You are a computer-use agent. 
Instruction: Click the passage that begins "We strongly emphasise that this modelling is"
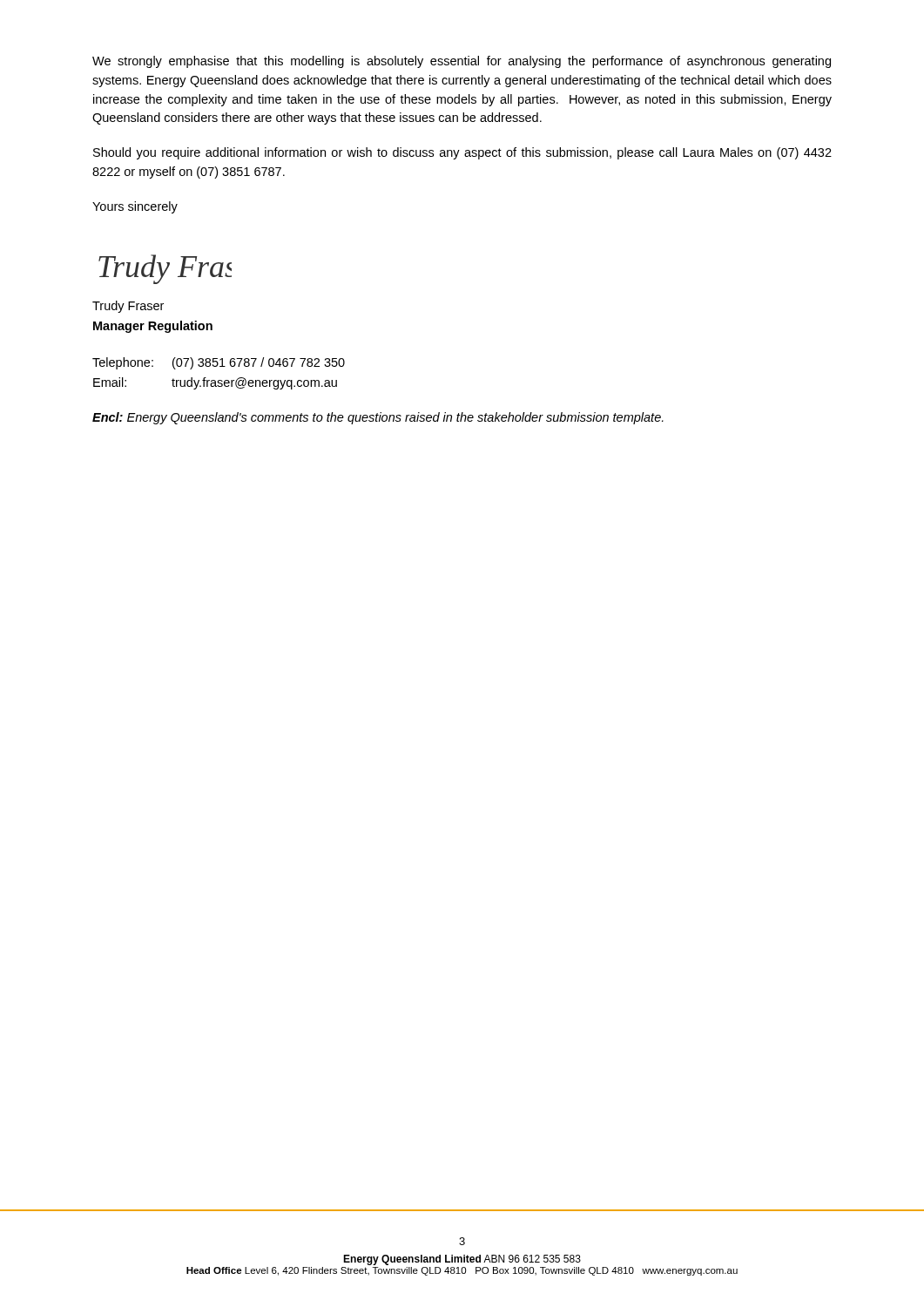pyautogui.click(x=462, y=89)
